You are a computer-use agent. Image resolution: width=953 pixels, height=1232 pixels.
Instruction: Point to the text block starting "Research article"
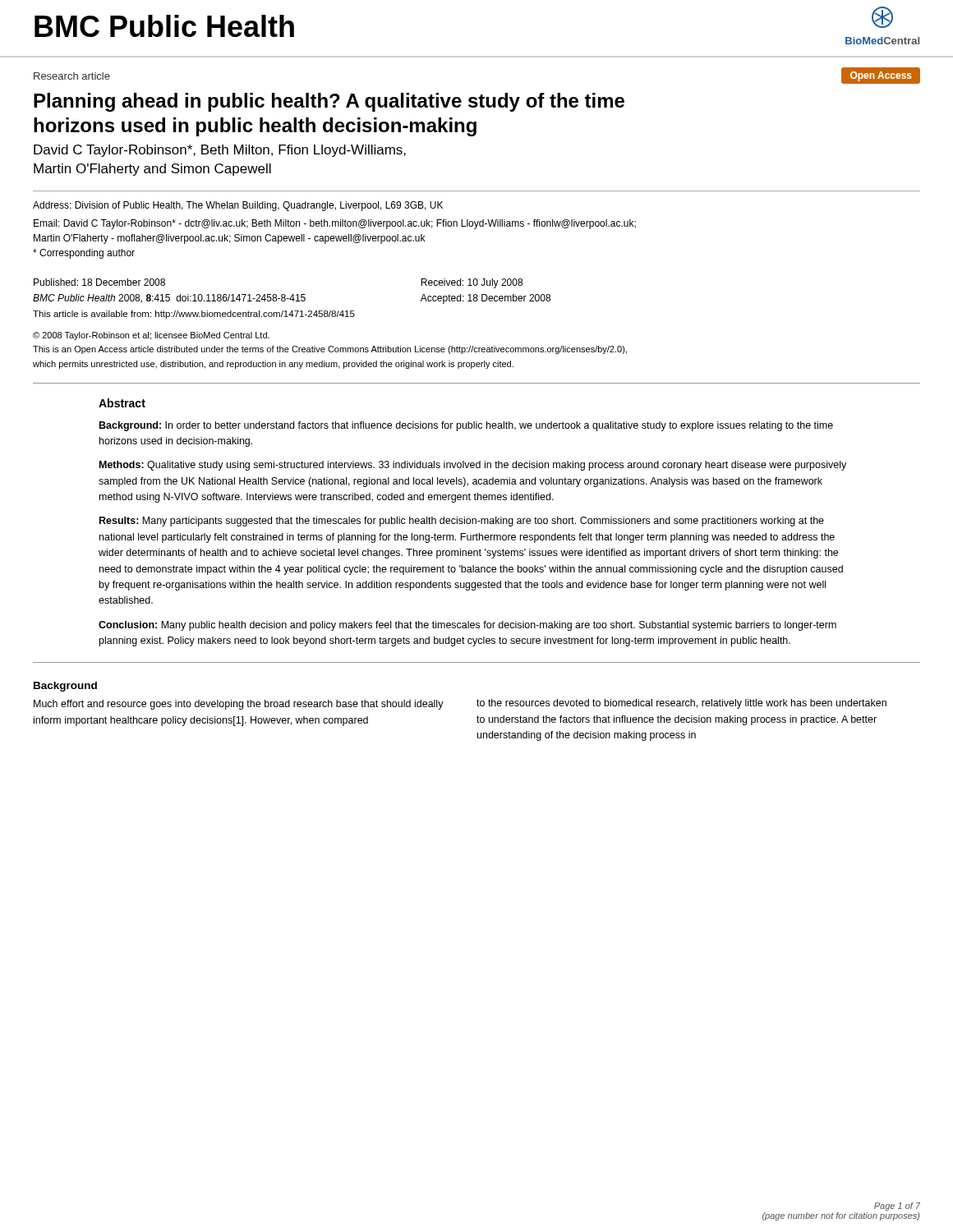(x=71, y=76)
